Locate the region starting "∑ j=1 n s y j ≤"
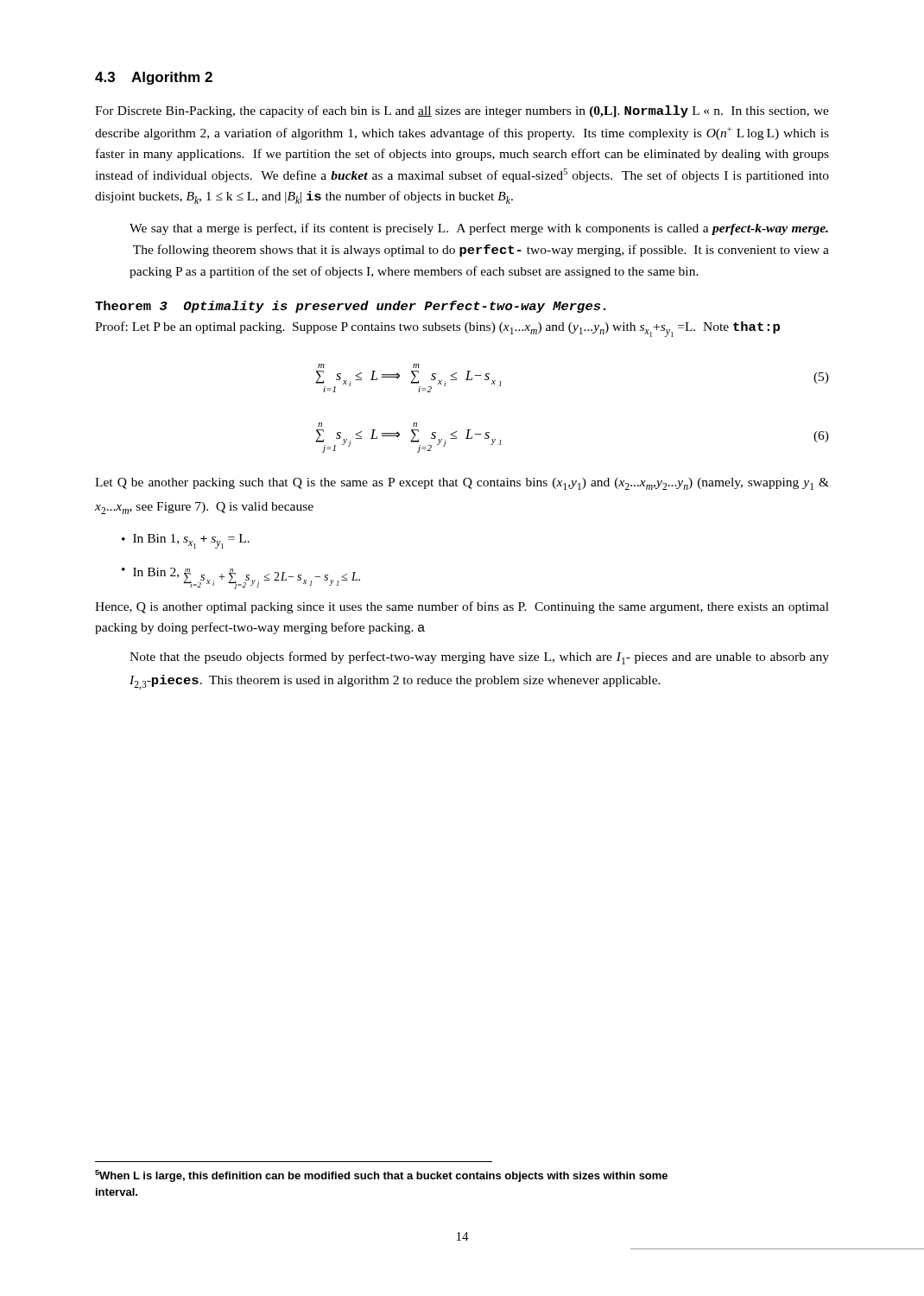 coord(319,425)
